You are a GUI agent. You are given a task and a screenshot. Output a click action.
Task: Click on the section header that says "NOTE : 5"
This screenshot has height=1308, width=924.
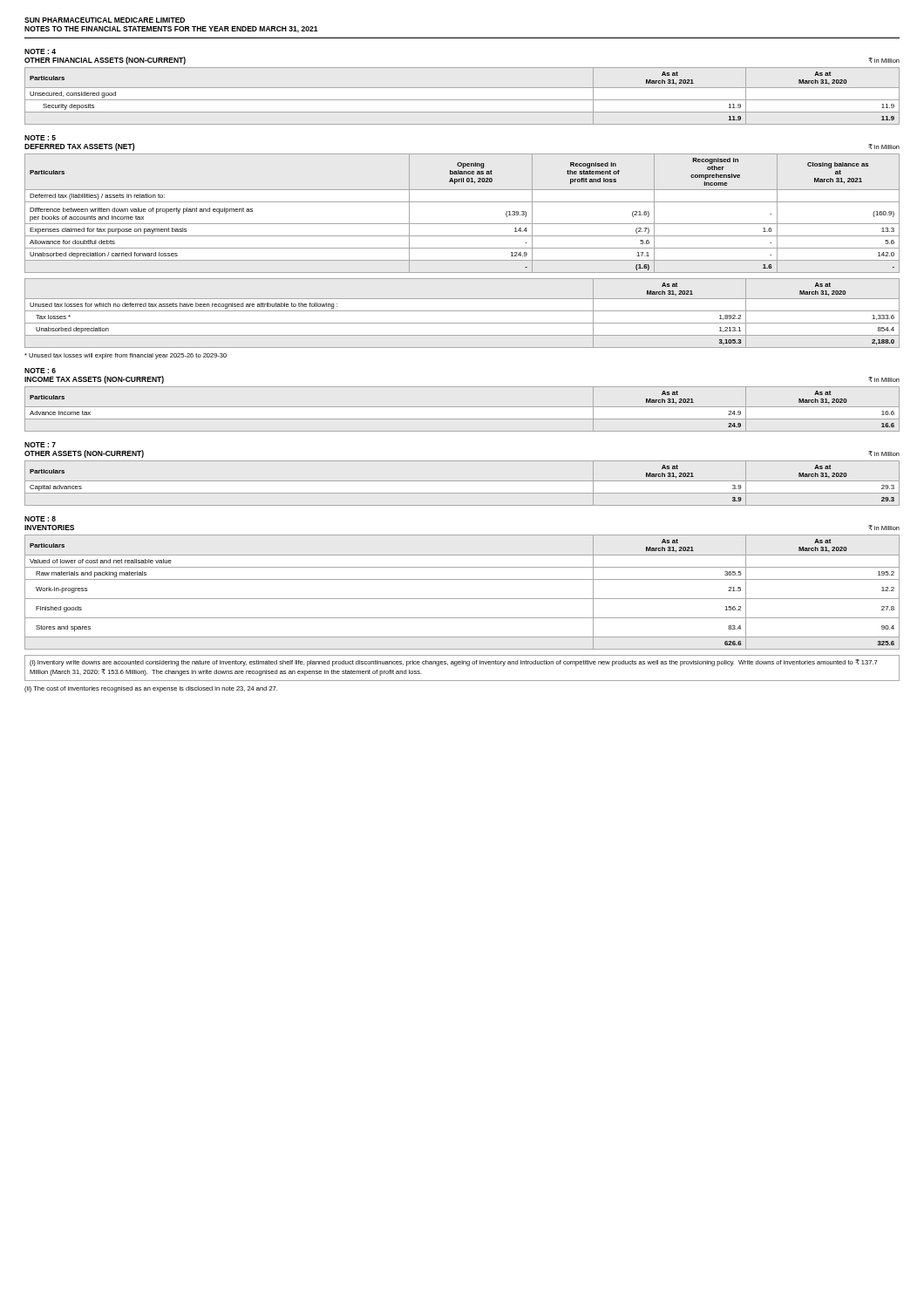462,142
